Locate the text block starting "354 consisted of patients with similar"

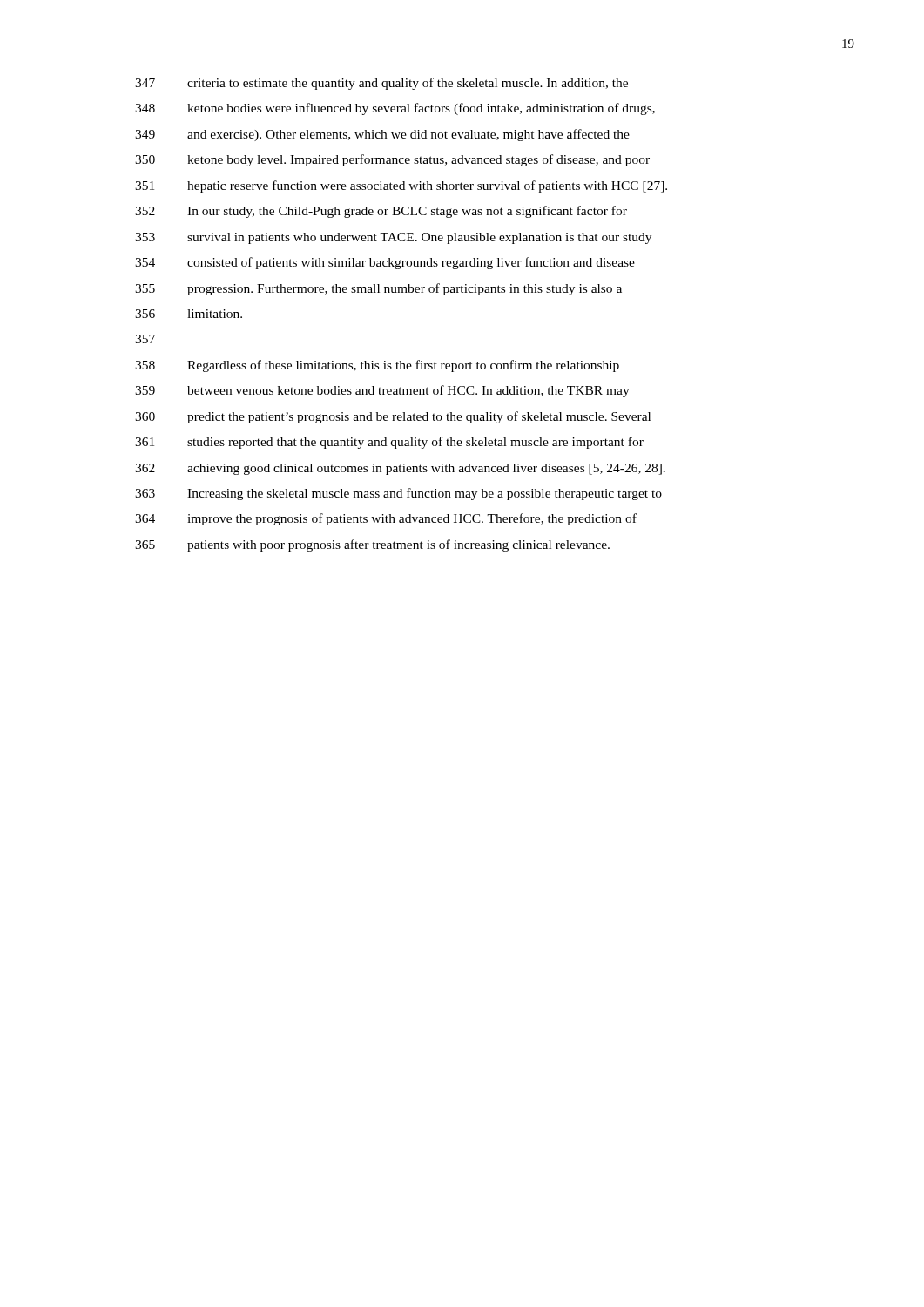495,262
